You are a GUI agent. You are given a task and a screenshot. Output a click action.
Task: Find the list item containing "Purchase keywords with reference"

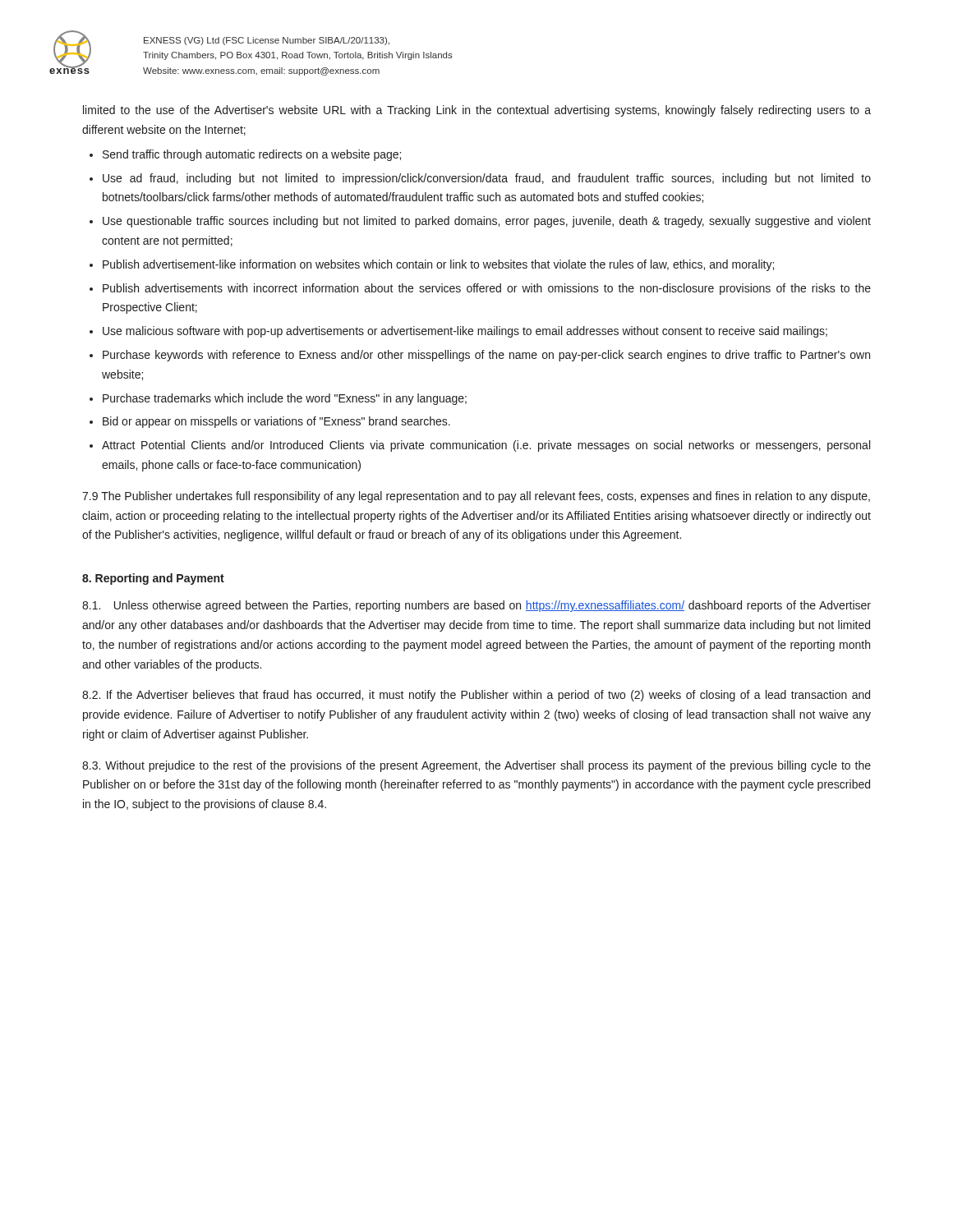coord(486,365)
